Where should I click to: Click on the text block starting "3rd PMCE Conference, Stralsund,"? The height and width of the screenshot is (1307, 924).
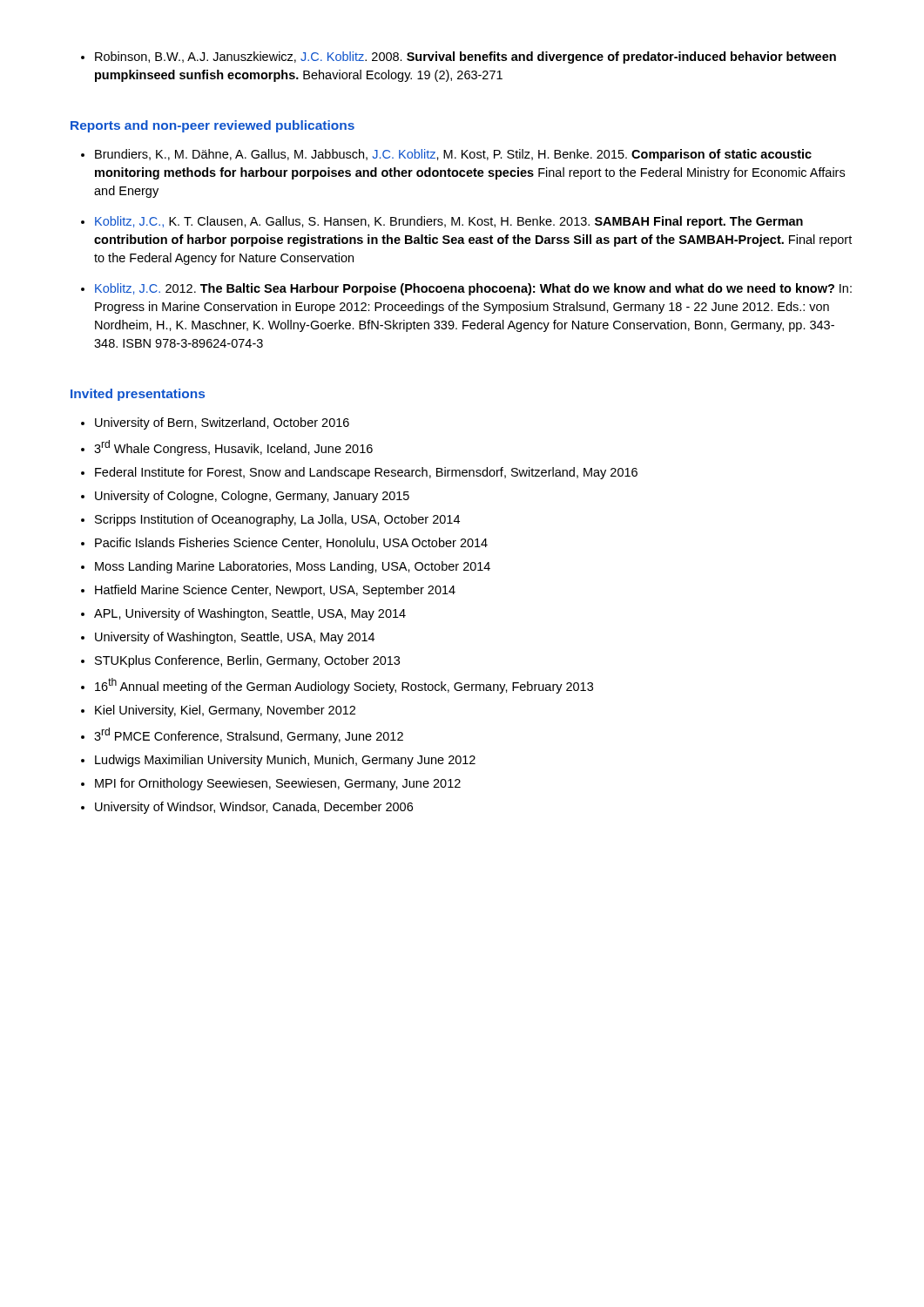[x=242, y=735]
